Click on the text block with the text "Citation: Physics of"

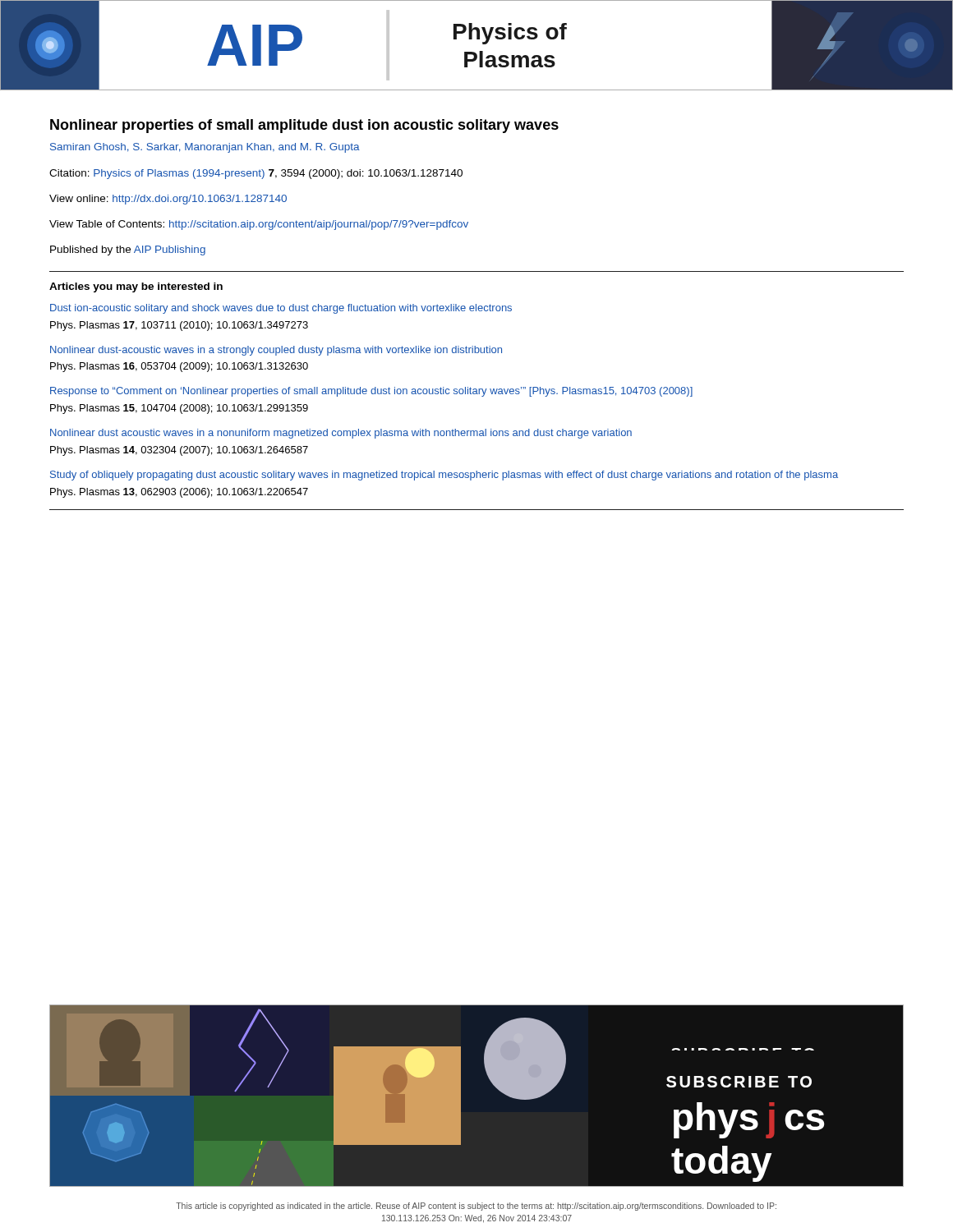pyautogui.click(x=256, y=173)
